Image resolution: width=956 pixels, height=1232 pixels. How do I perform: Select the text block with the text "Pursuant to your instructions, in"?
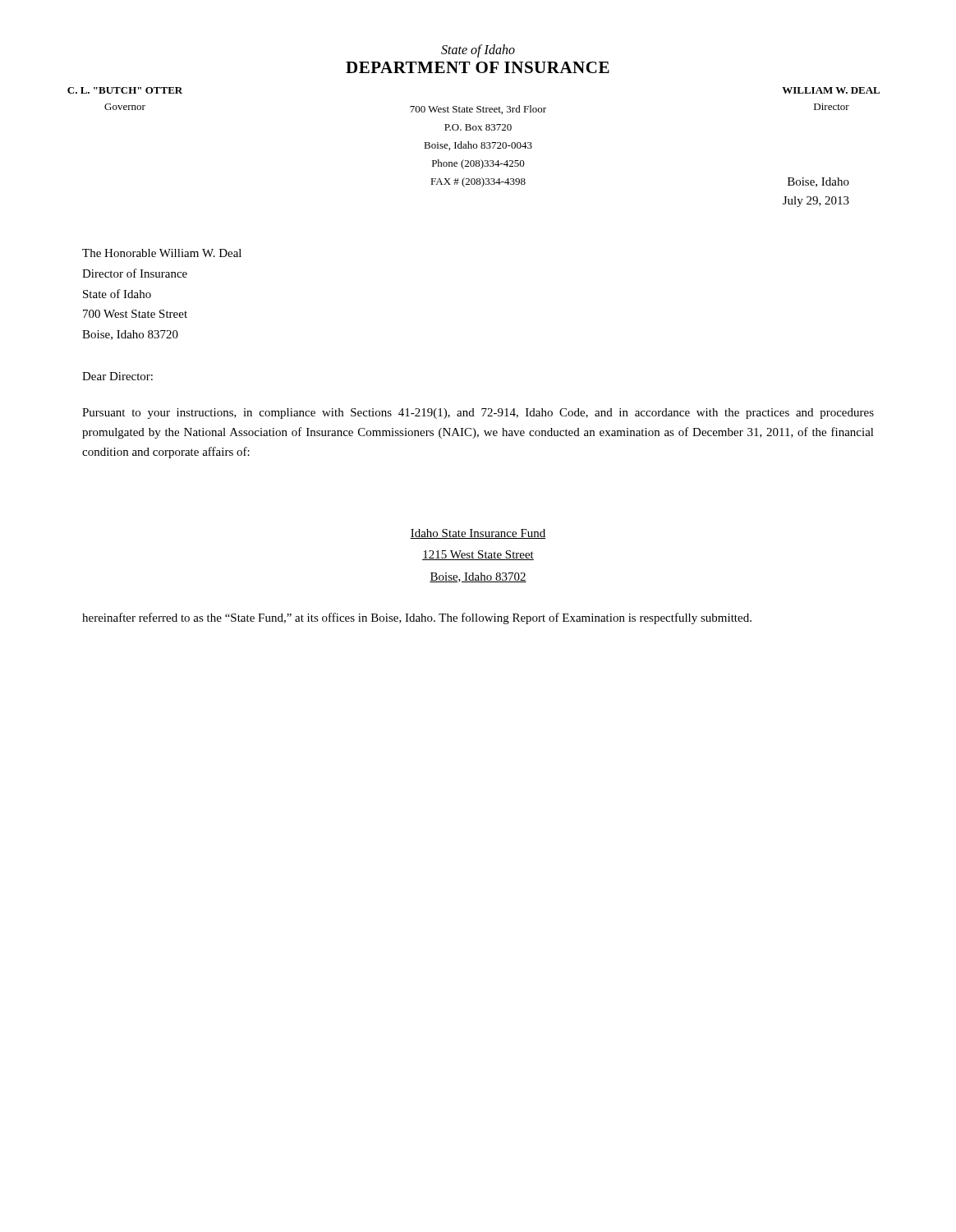point(478,432)
